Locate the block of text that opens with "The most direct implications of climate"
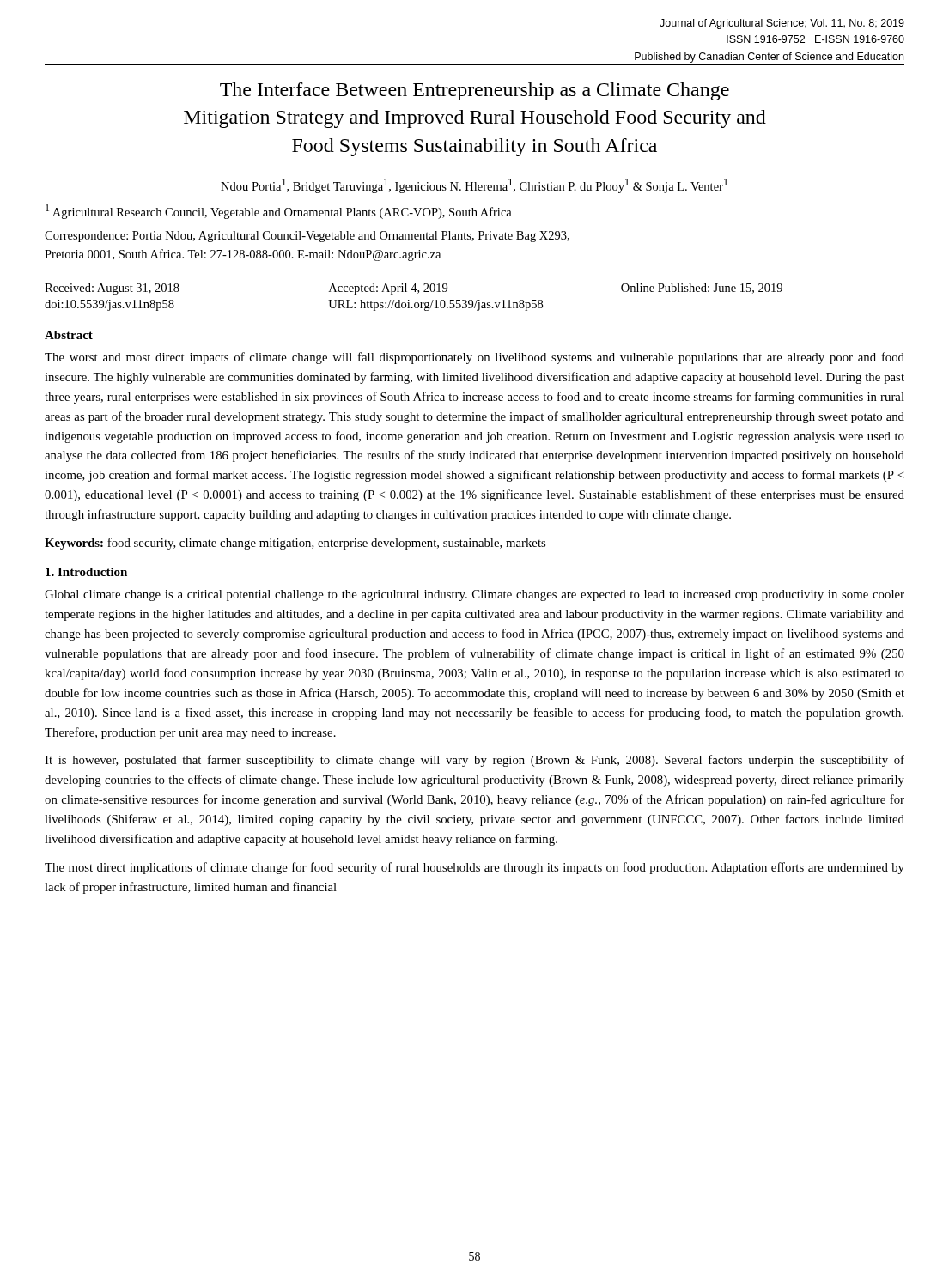 tap(474, 877)
